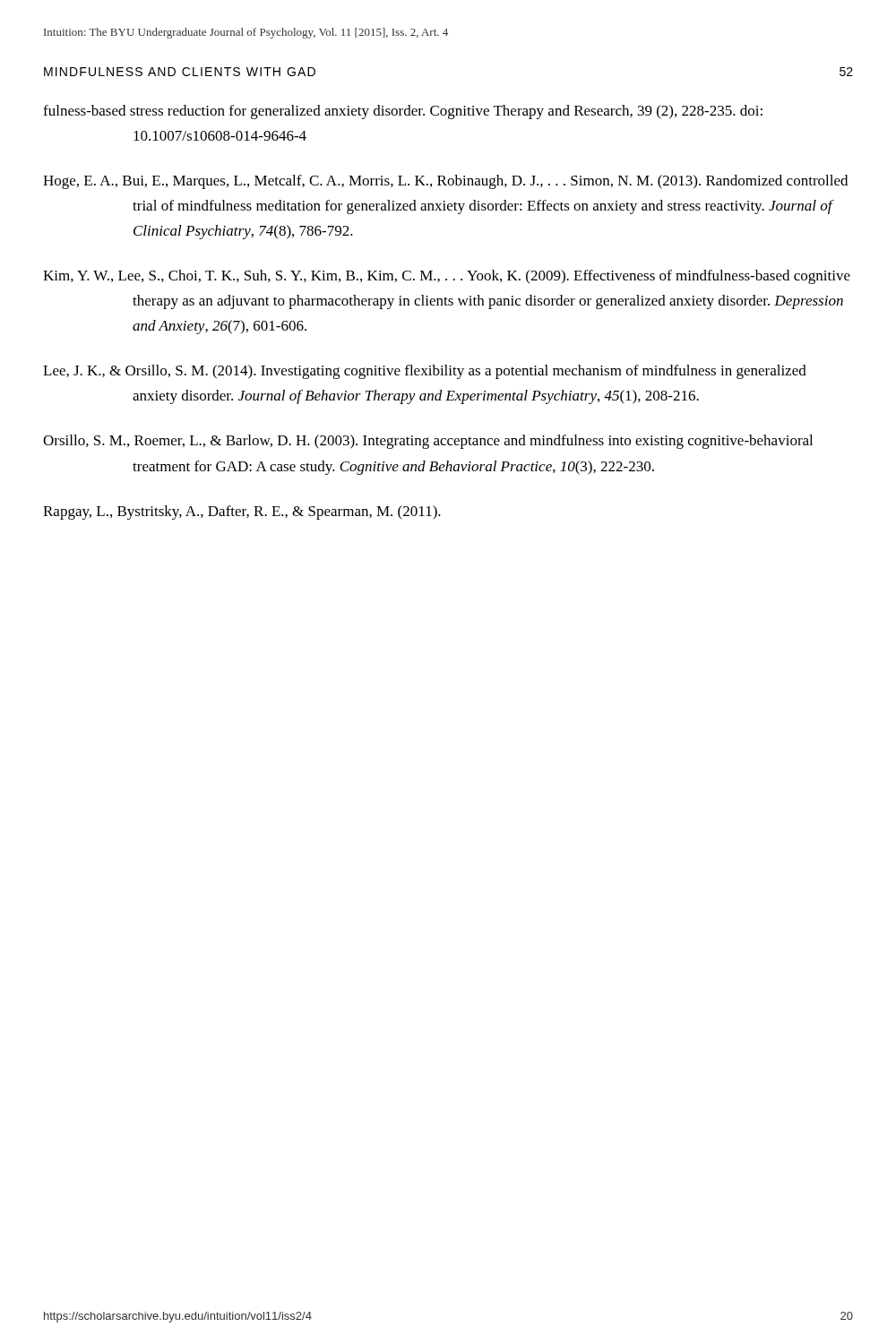Find the block starting "Rapgay, L., Bystritsky, A., Dafter,"
Screen dimensions: 1344x896
(448, 511)
